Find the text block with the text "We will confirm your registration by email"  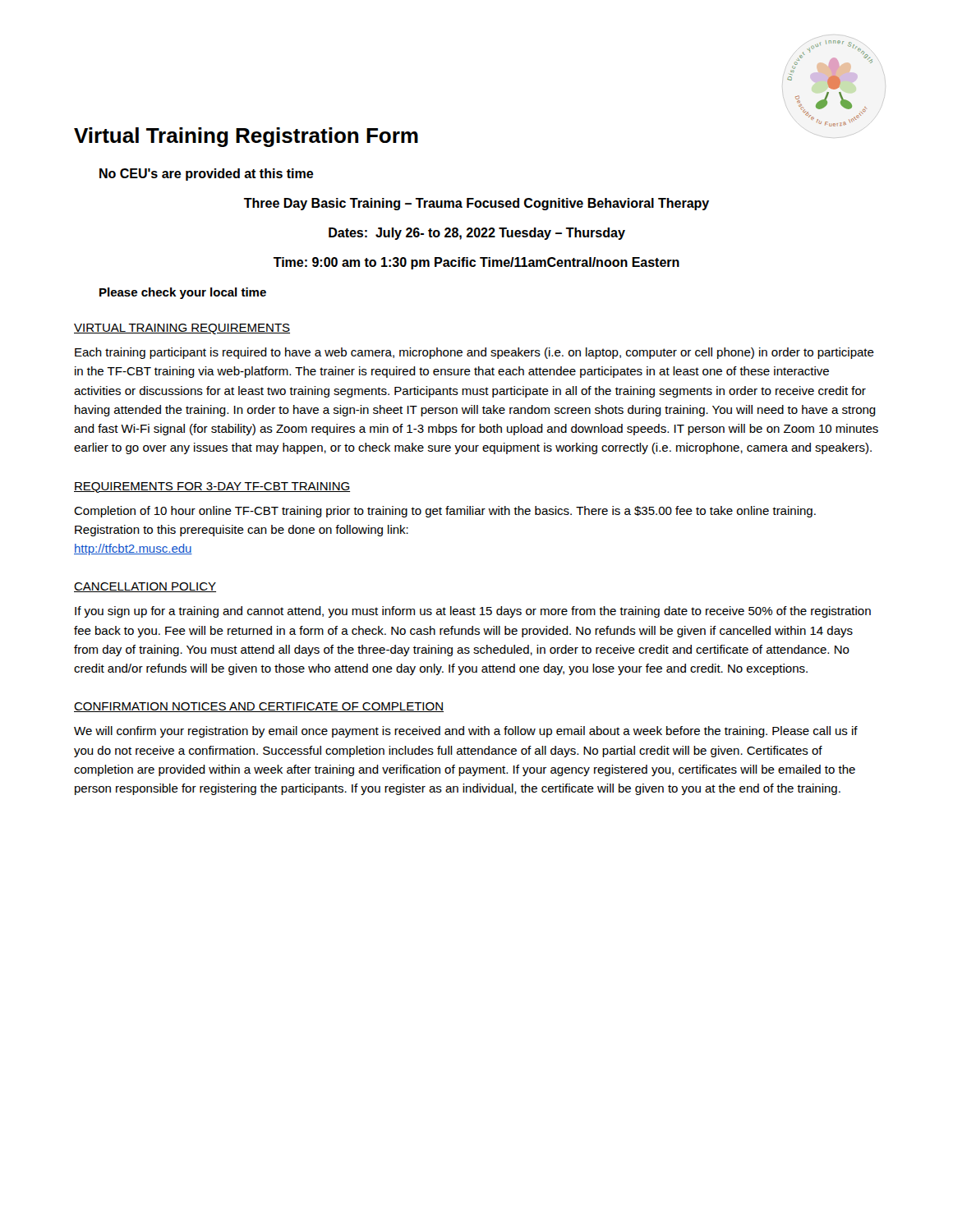[x=466, y=759]
